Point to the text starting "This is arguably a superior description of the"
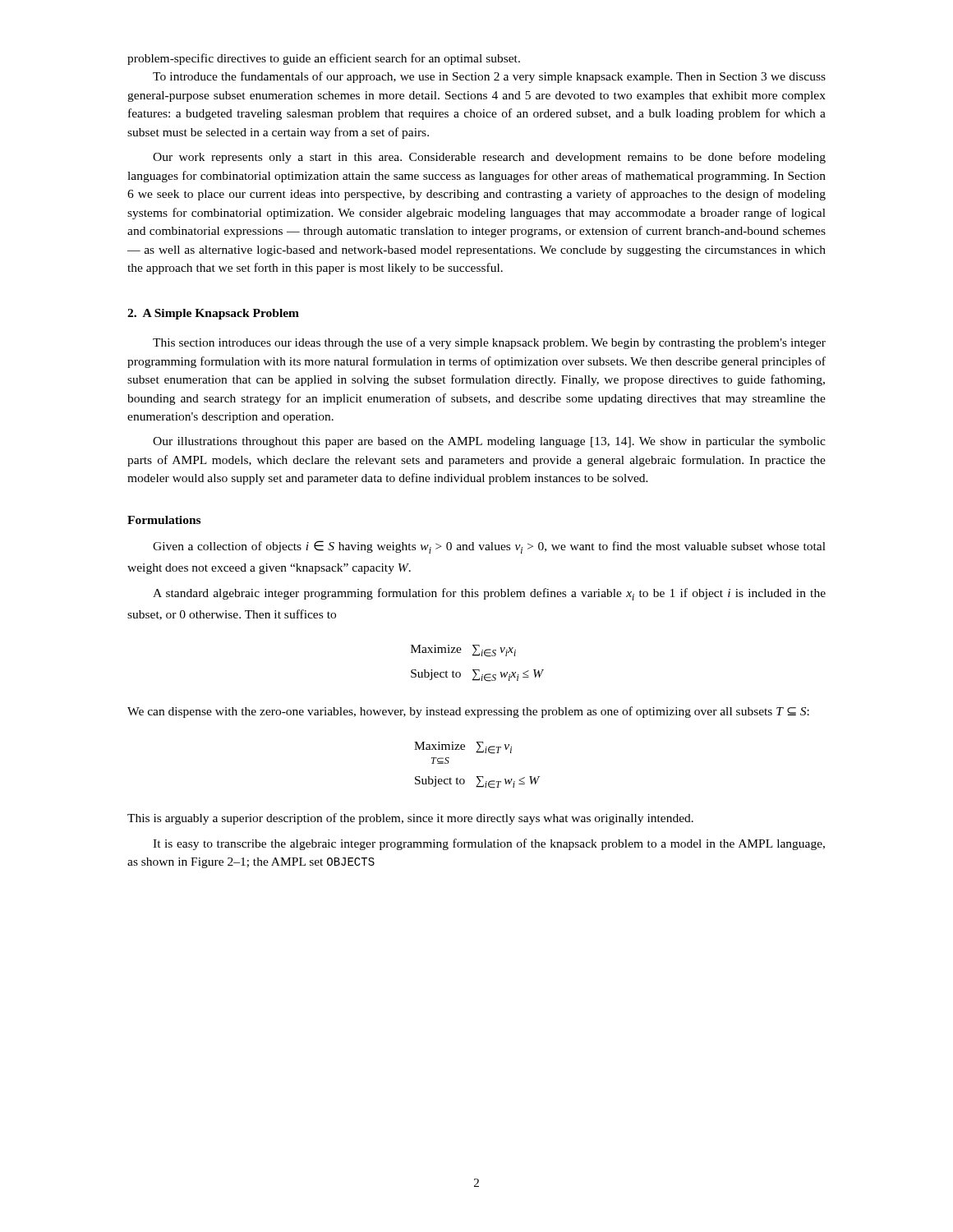The width and height of the screenshot is (953, 1232). coord(476,840)
